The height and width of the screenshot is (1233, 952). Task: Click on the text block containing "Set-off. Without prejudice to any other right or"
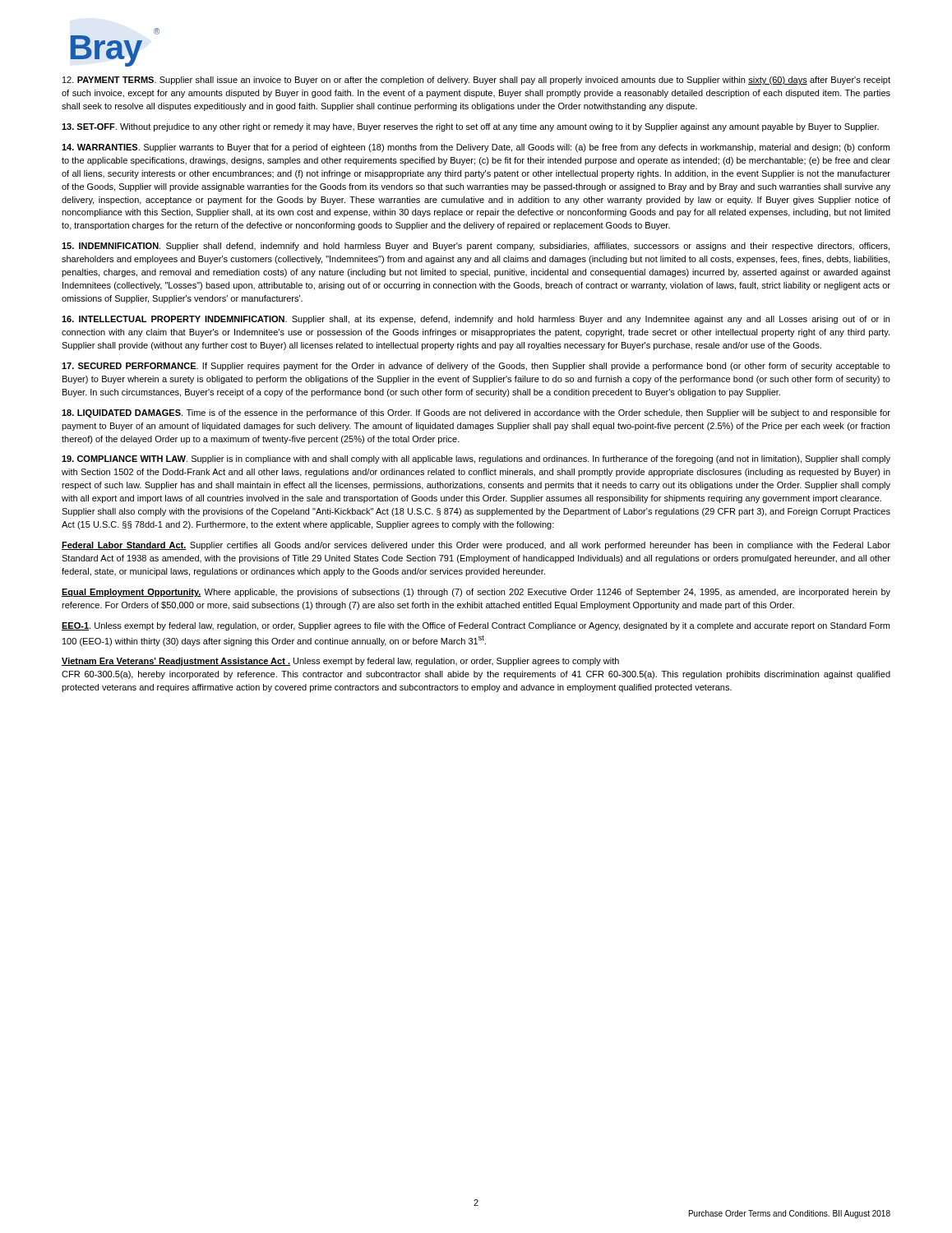click(x=471, y=126)
